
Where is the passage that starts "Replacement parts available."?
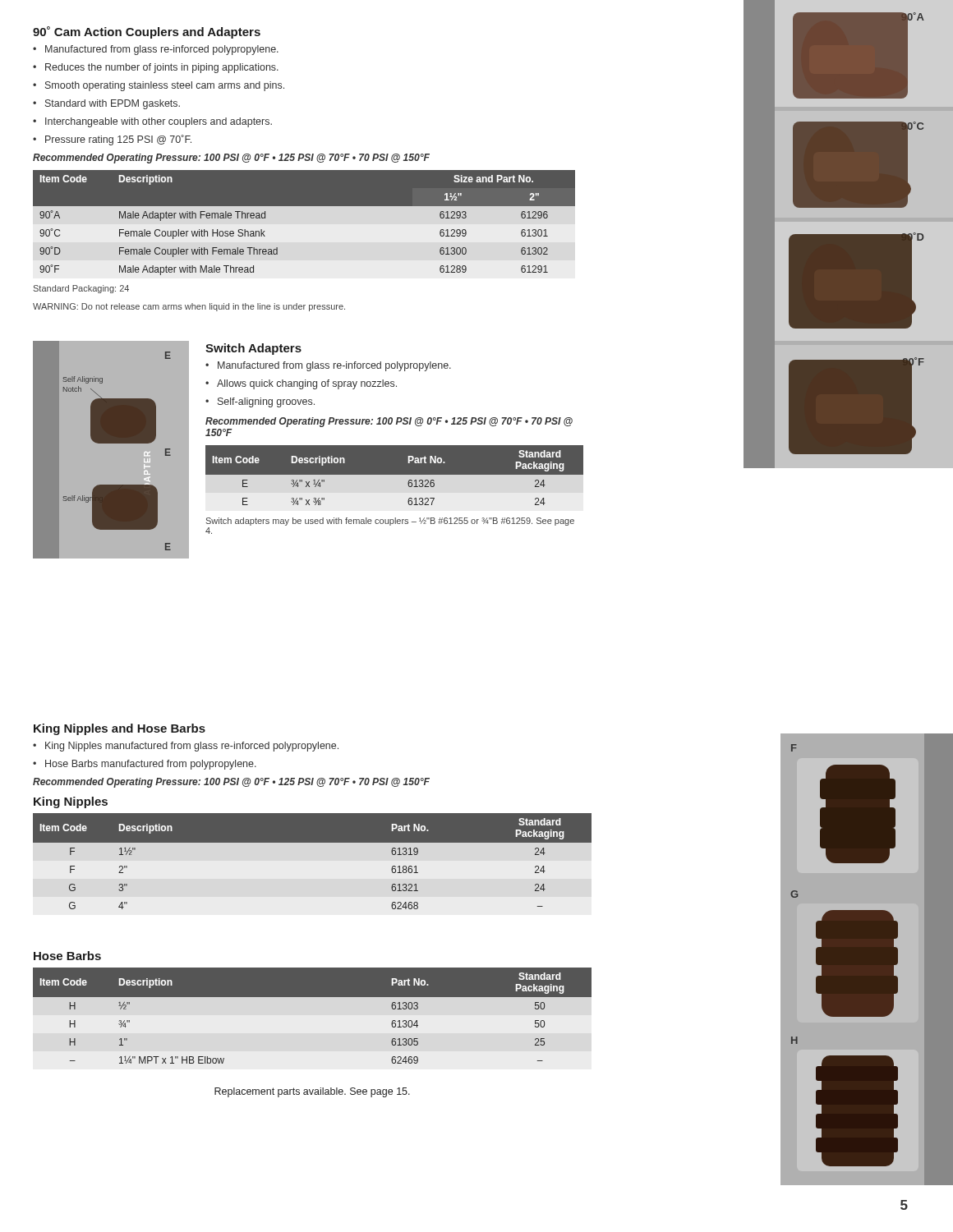pos(312,1092)
